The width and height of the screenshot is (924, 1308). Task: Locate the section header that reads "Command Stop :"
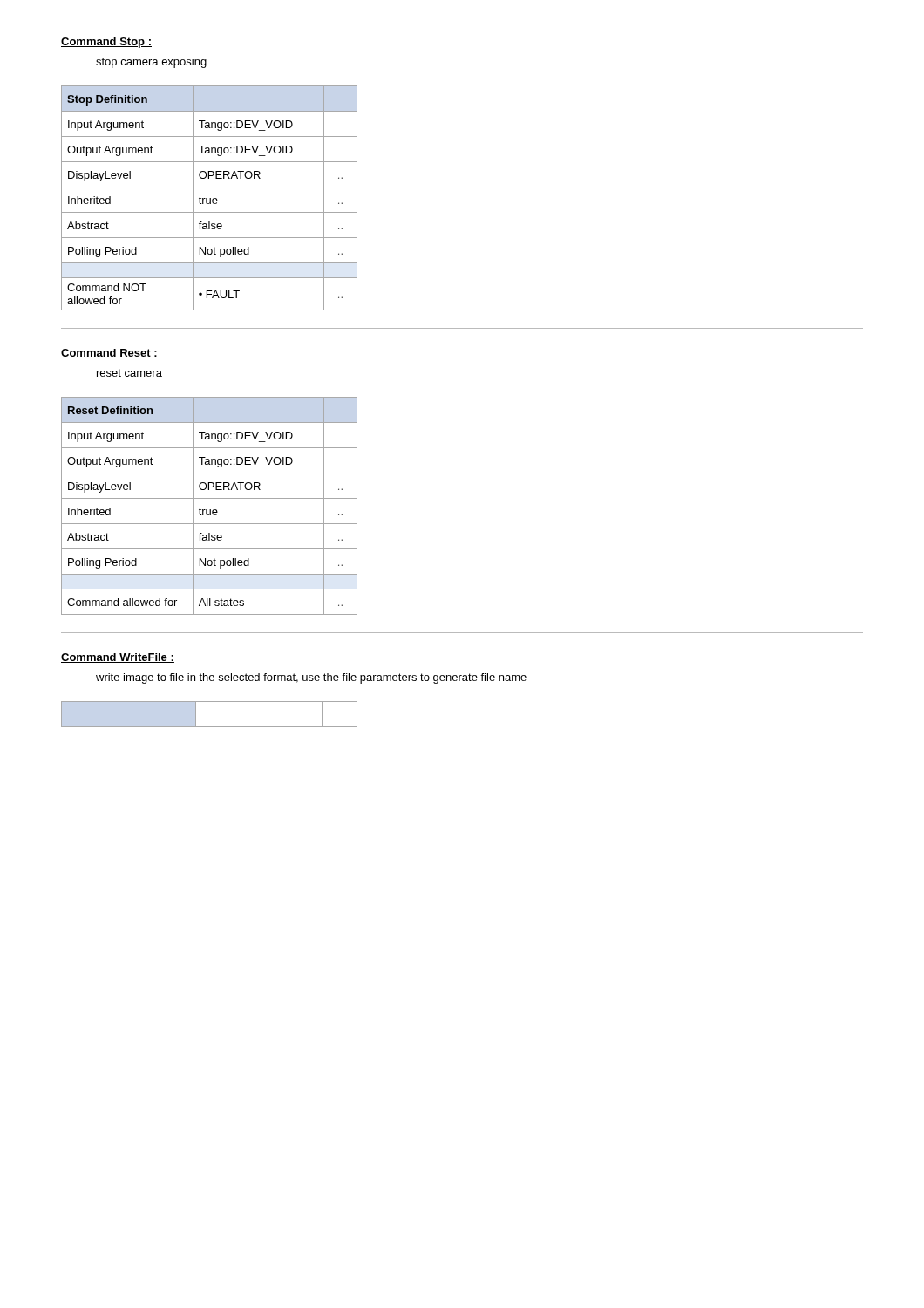coord(106,41)
